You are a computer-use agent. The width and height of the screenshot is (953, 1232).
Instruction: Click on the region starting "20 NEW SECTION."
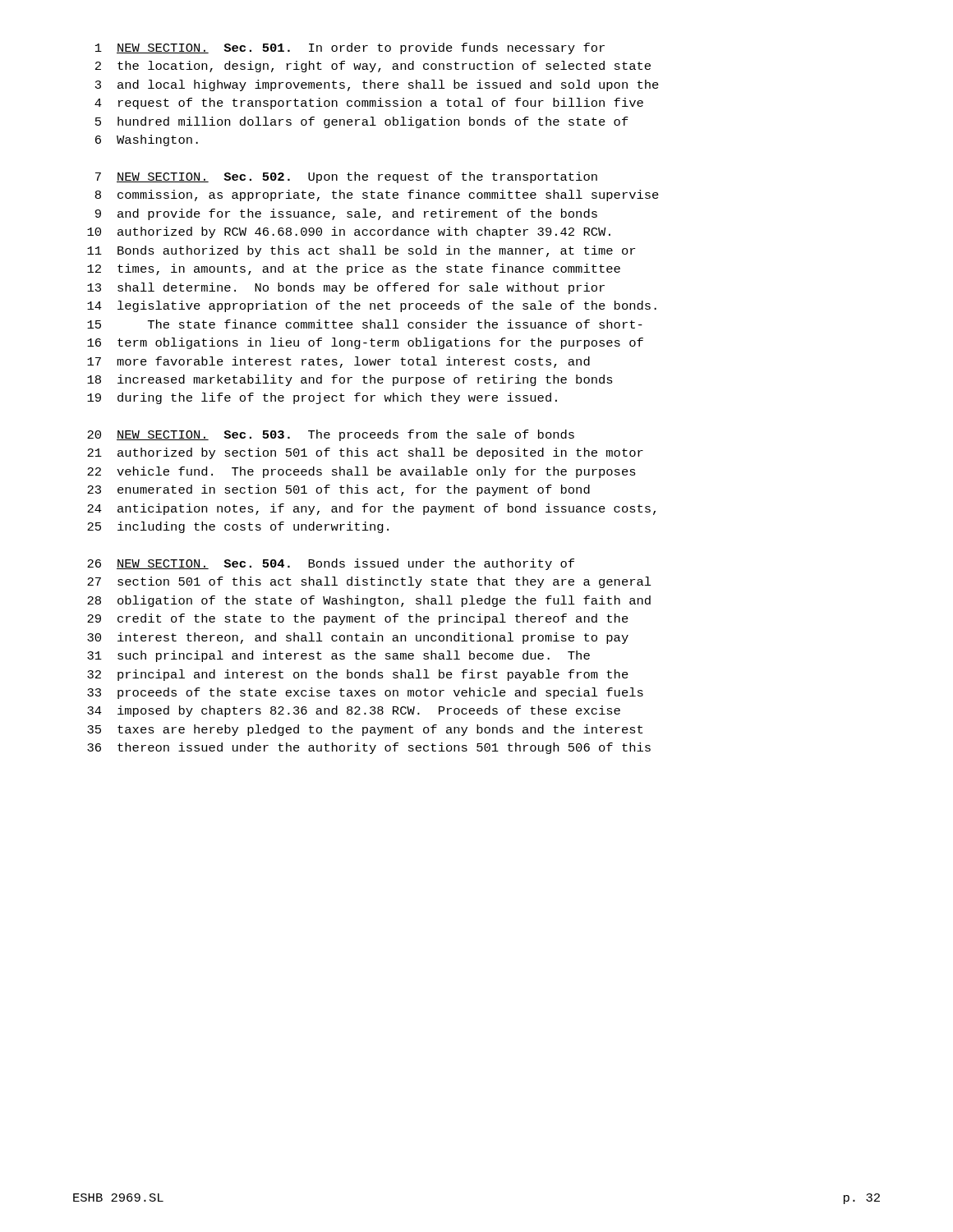pyautogui.click(x=476, y=482)
